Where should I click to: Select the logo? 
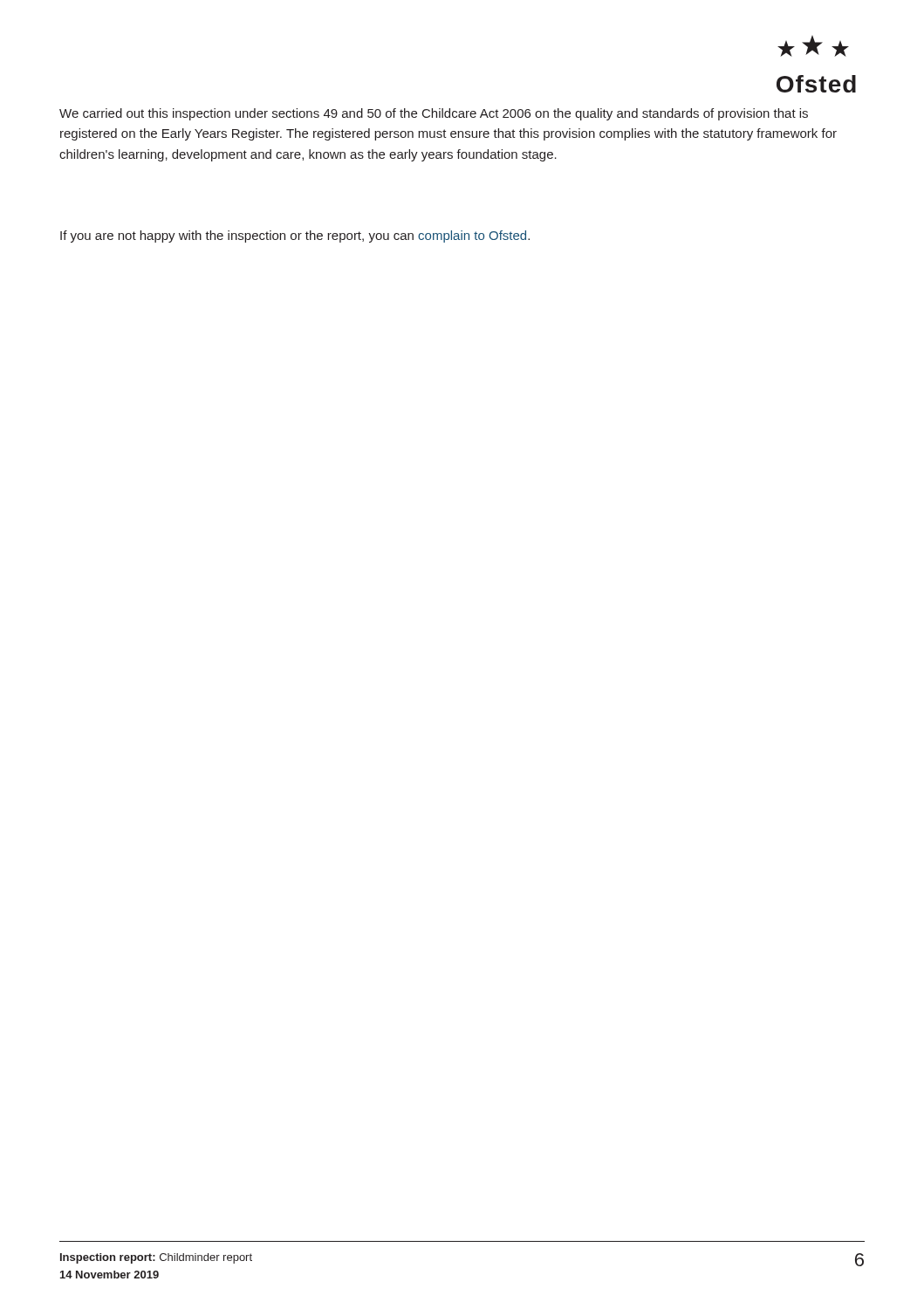tap(817, 68)
